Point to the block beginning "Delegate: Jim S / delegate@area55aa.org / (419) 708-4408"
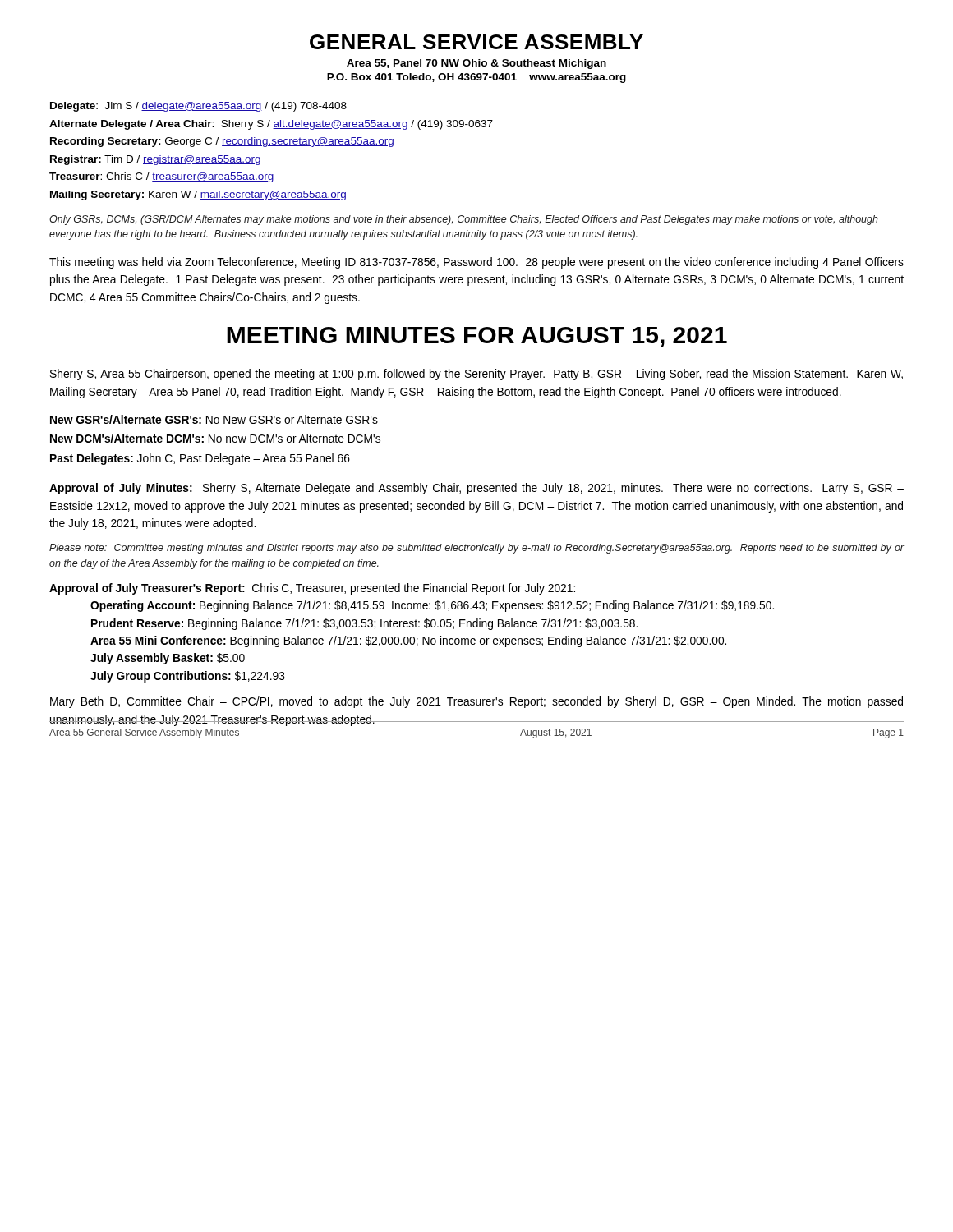This screenshot has width=953, height=1232. click(x=271, y=150)
